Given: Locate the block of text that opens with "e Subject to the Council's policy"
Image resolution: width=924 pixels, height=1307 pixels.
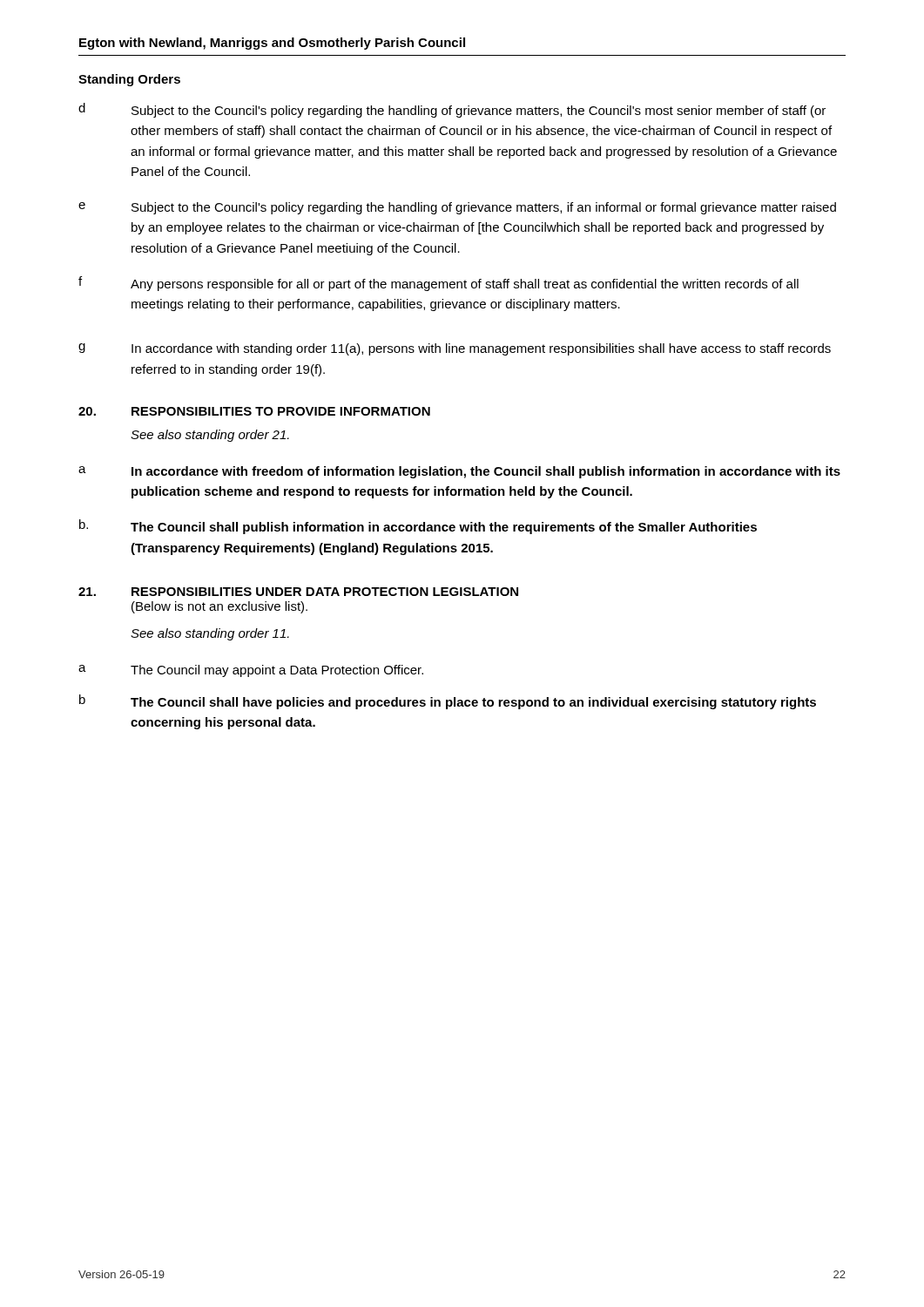Looking at the screenshot, I should click(x=462, y=227).
